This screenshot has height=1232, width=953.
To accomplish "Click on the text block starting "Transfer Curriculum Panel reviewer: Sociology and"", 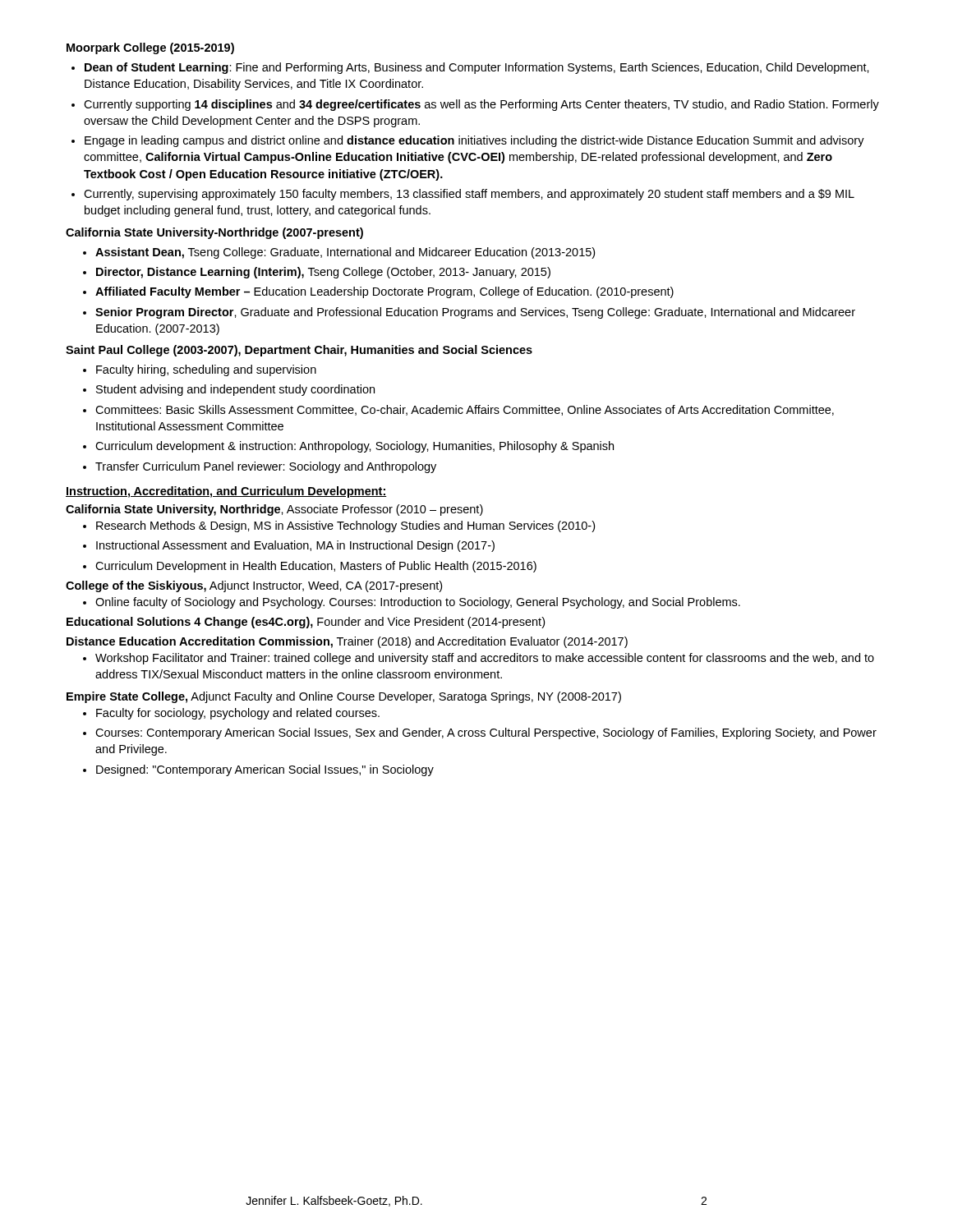I will (266, 466).
